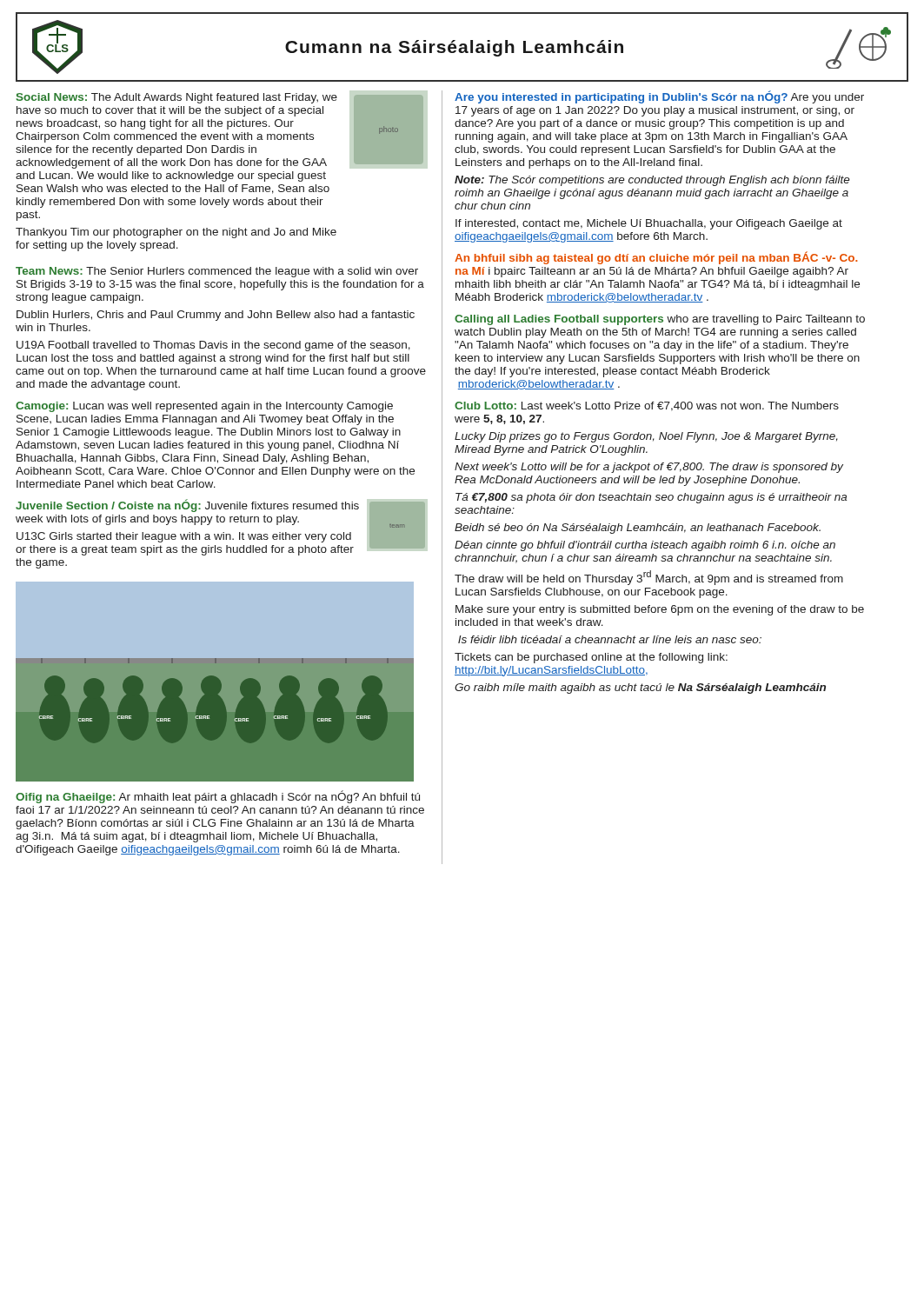Find the text block with the text "Club Lotto: Last week's Lotto Prize"
Screen dimensions: 1304x924
click(661, 546)
